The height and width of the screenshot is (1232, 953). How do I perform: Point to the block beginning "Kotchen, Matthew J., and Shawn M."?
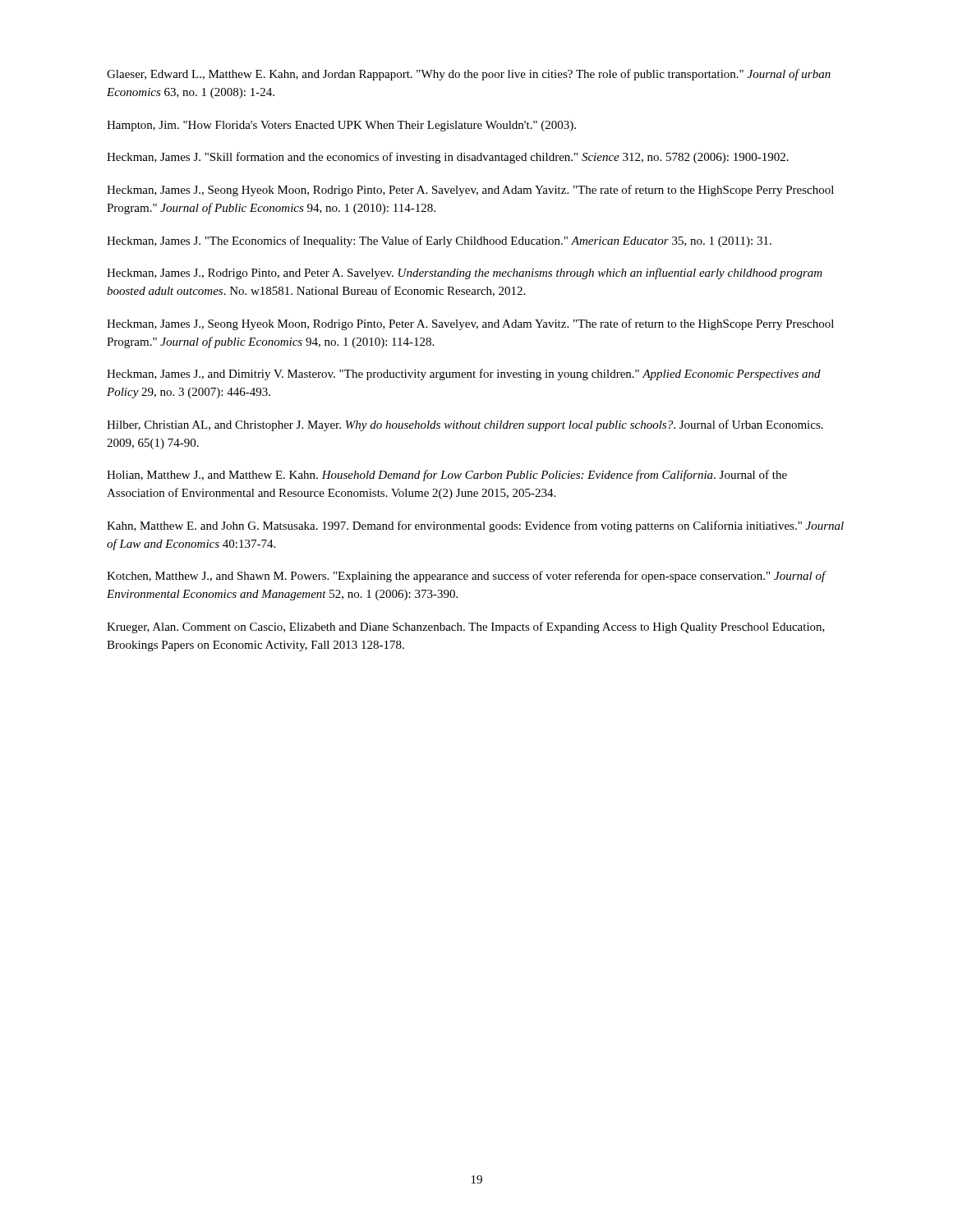point(466,585)
